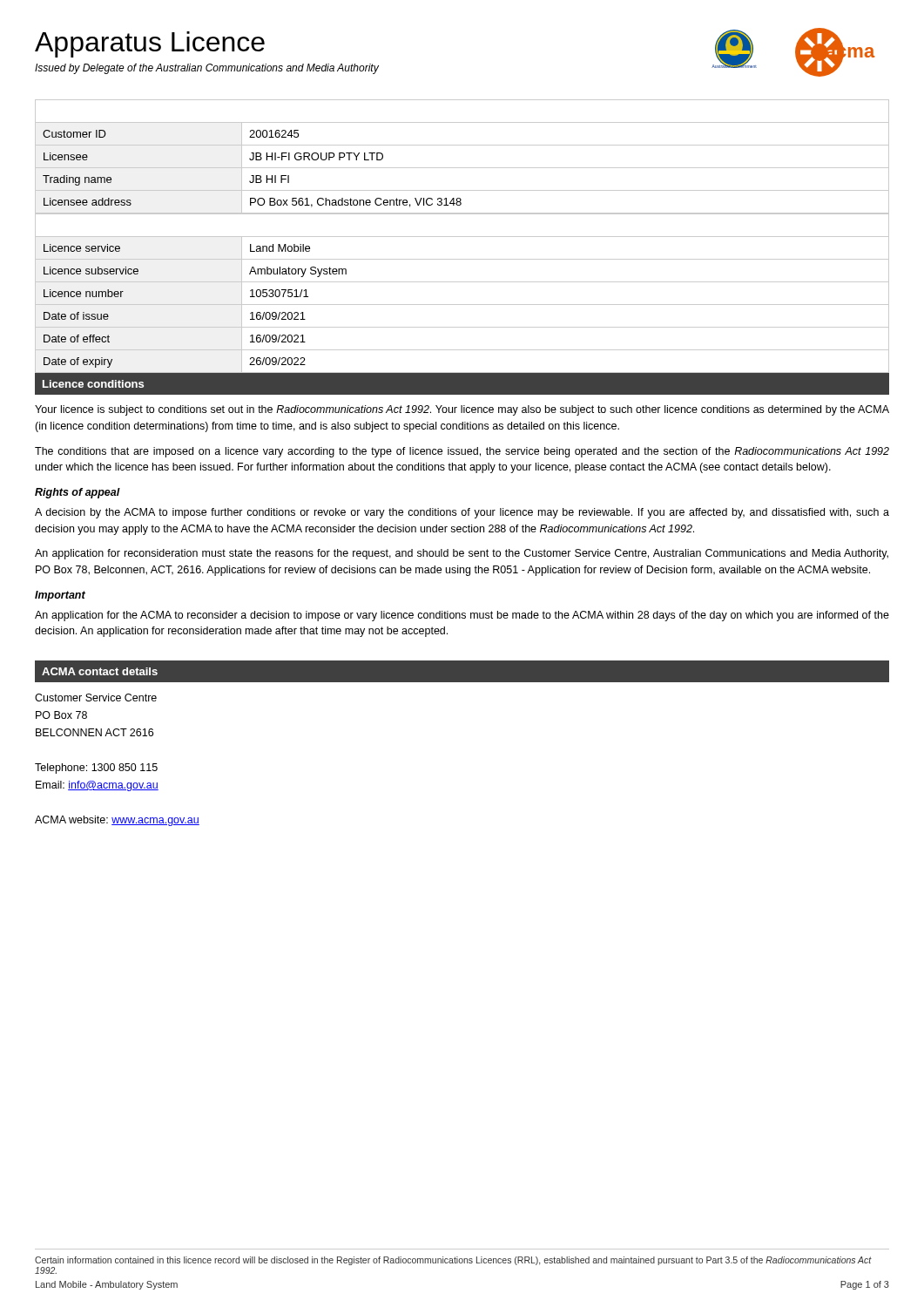Screen dimensions: 1307x924
Task: Select the table that reads "JB HI-FI GROUP PTY"
Action: 462,156
